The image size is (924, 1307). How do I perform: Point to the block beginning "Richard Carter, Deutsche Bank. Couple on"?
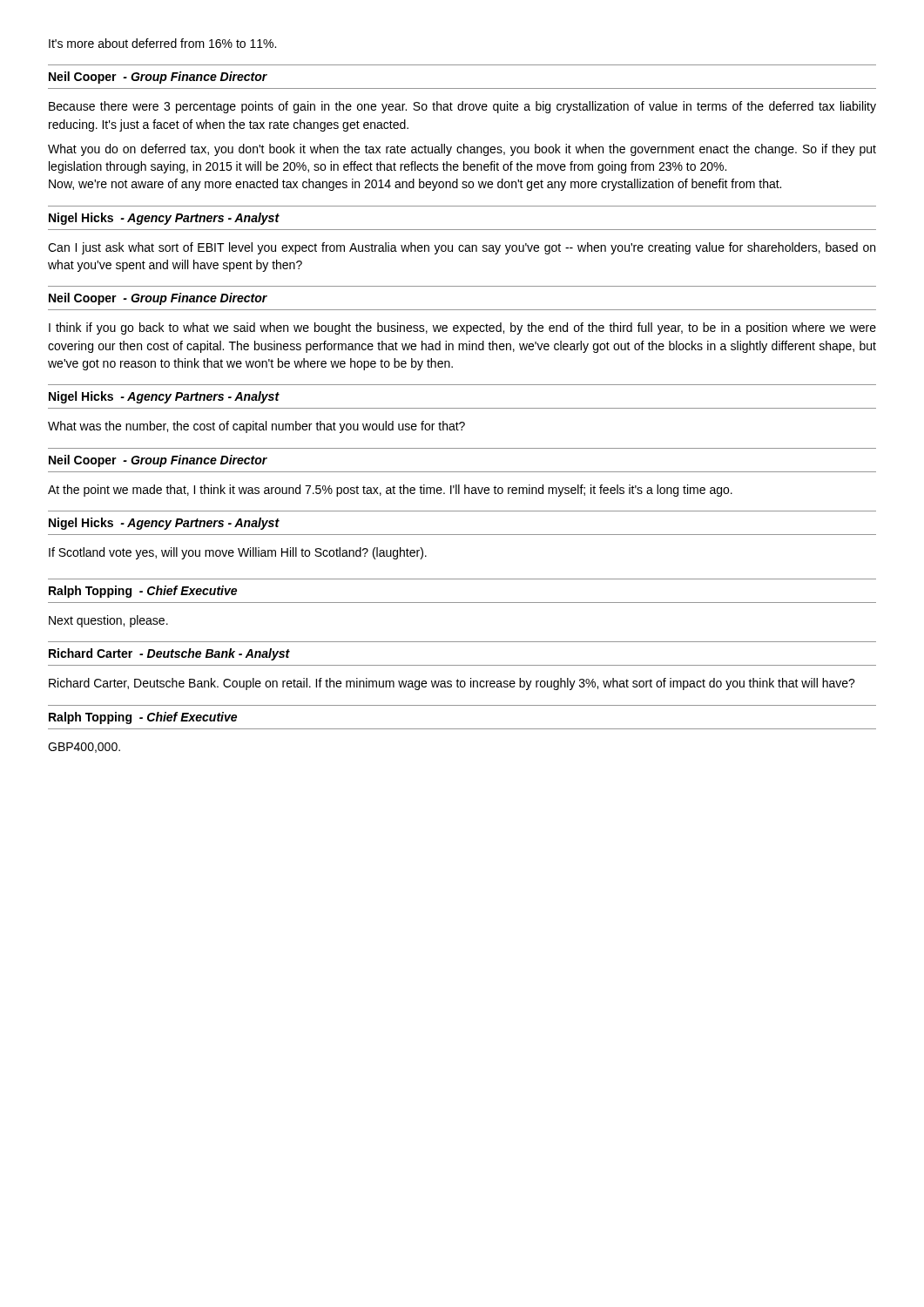pos(462,684)
